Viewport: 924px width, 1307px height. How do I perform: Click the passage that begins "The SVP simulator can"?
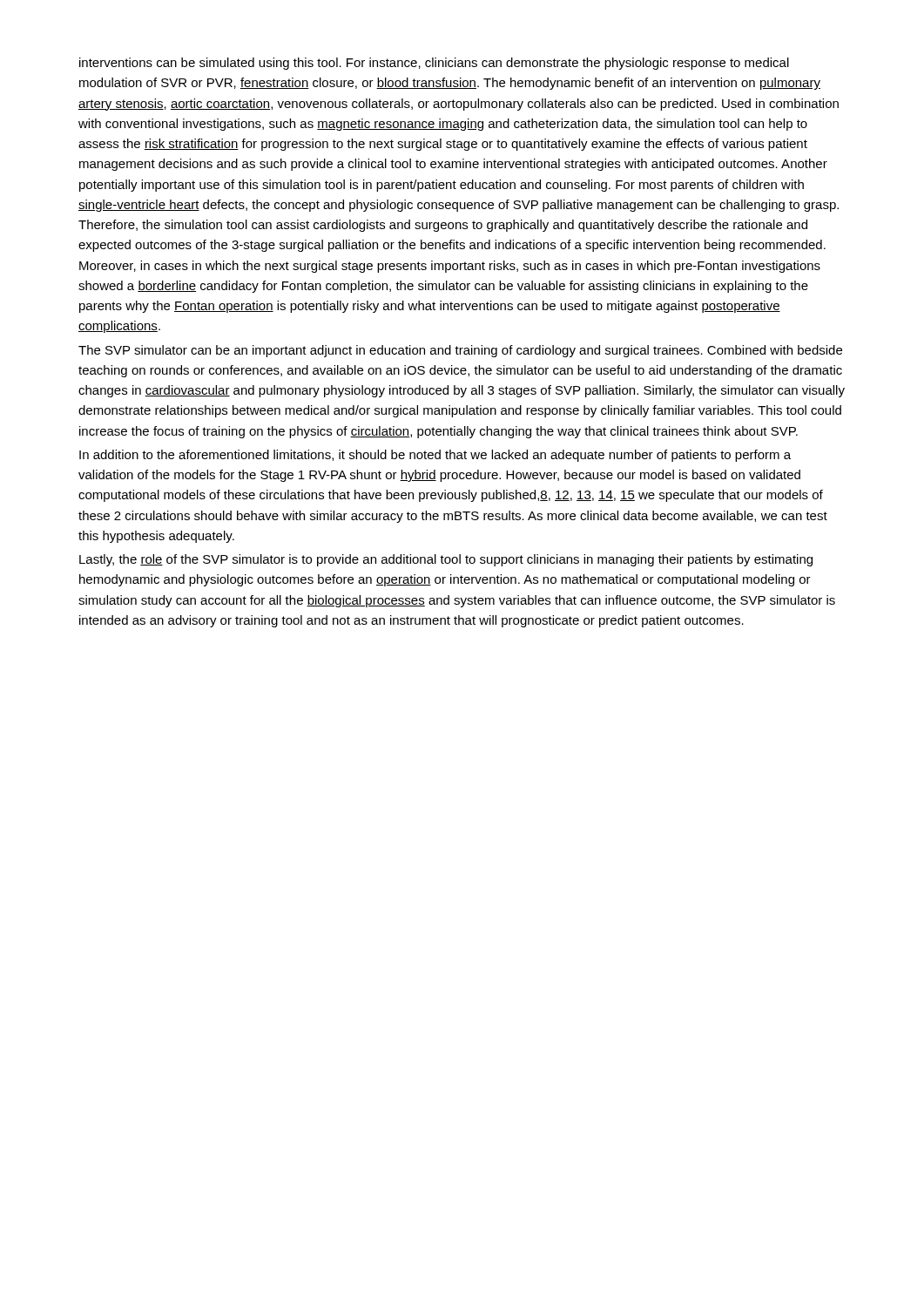(462, 390)
